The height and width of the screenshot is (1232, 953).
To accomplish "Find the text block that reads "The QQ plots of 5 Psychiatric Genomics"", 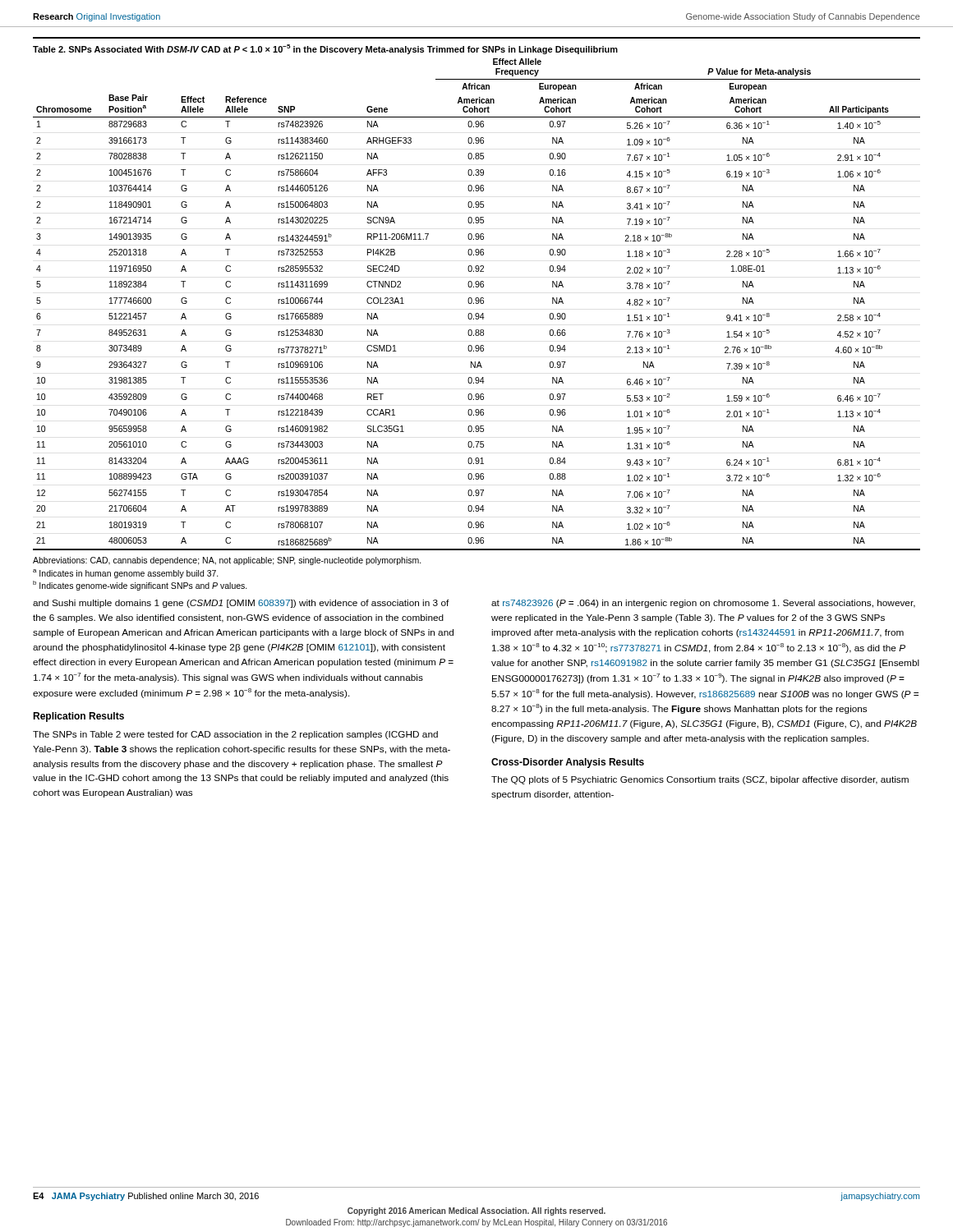I will pos(700,787).
